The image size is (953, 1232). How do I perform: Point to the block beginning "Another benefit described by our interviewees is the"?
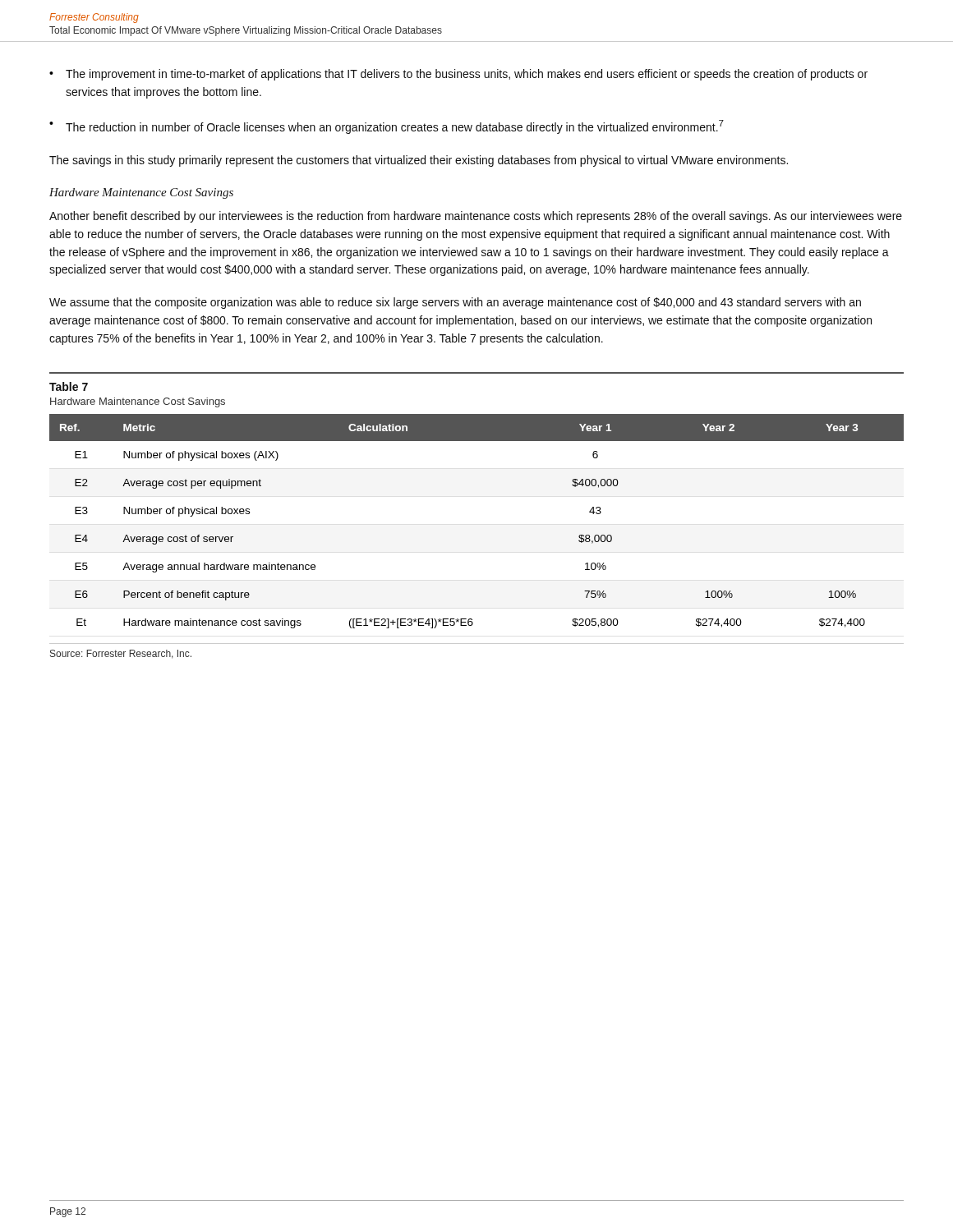point(476,243)
